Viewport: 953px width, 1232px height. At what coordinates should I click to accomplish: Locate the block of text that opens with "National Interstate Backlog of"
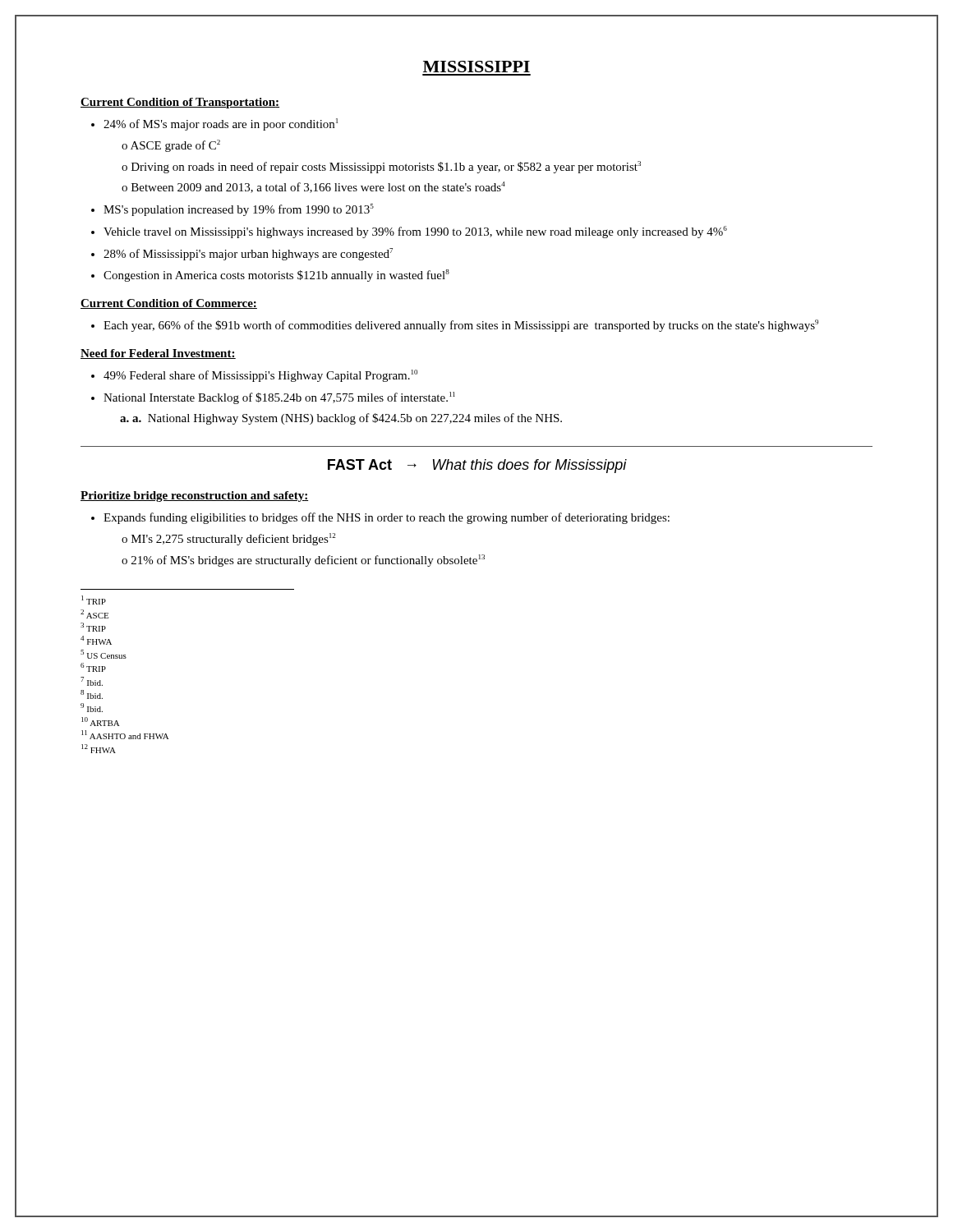[x=488, y=409]
